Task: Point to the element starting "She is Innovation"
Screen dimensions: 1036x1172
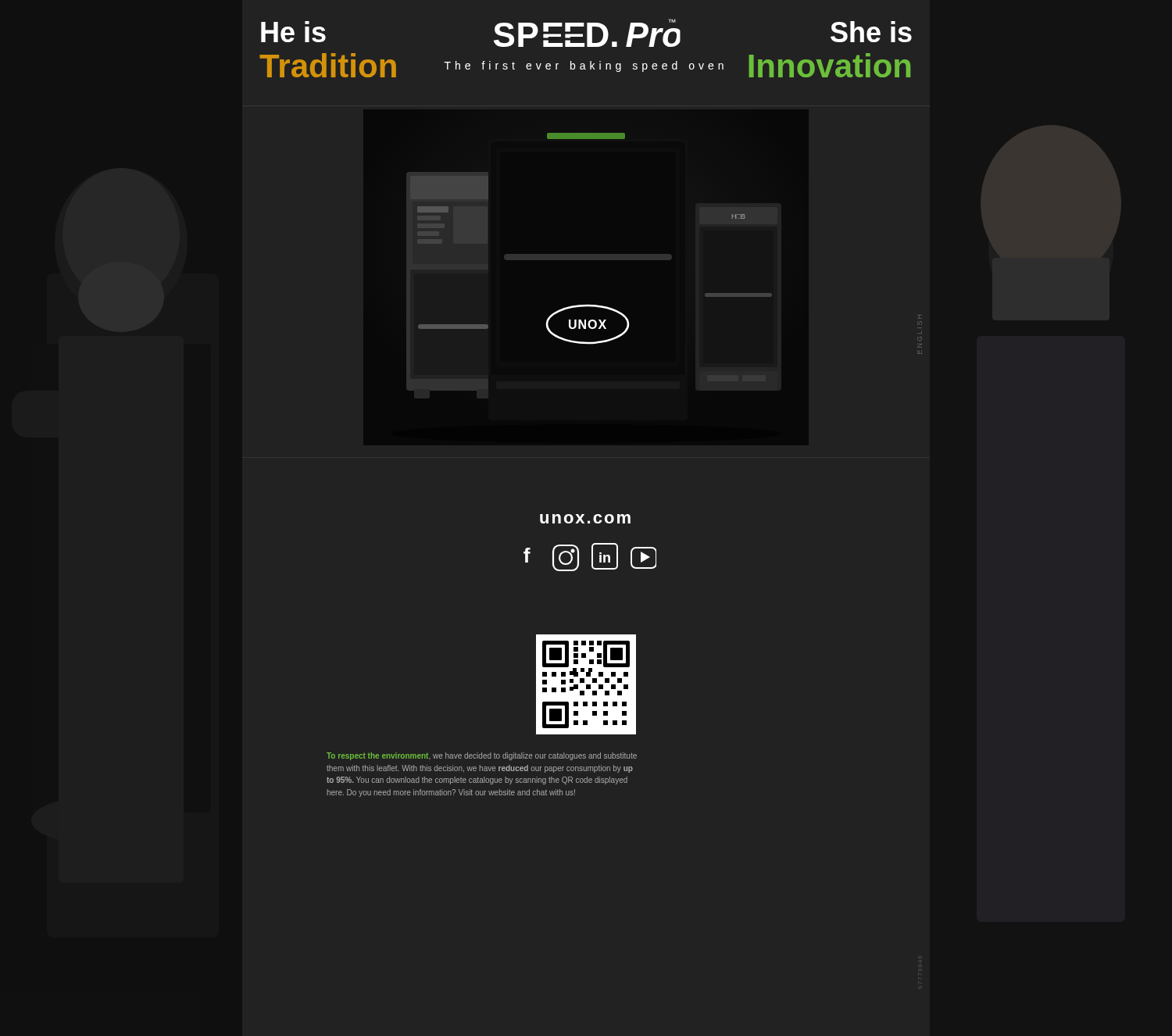Action: point(830,51)
